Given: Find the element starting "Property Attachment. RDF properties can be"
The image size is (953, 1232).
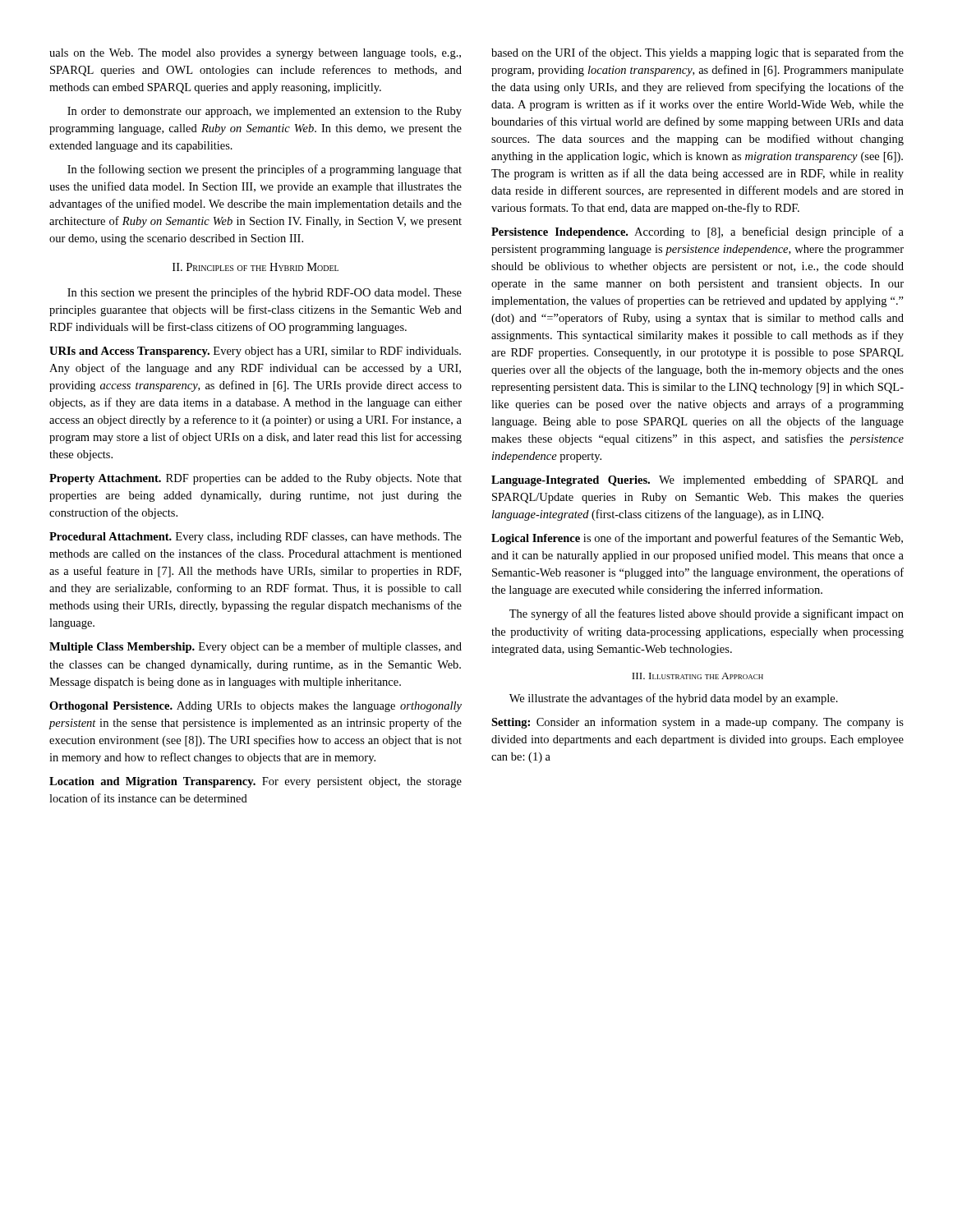Looking at the screenshot, I should point(255,496).
